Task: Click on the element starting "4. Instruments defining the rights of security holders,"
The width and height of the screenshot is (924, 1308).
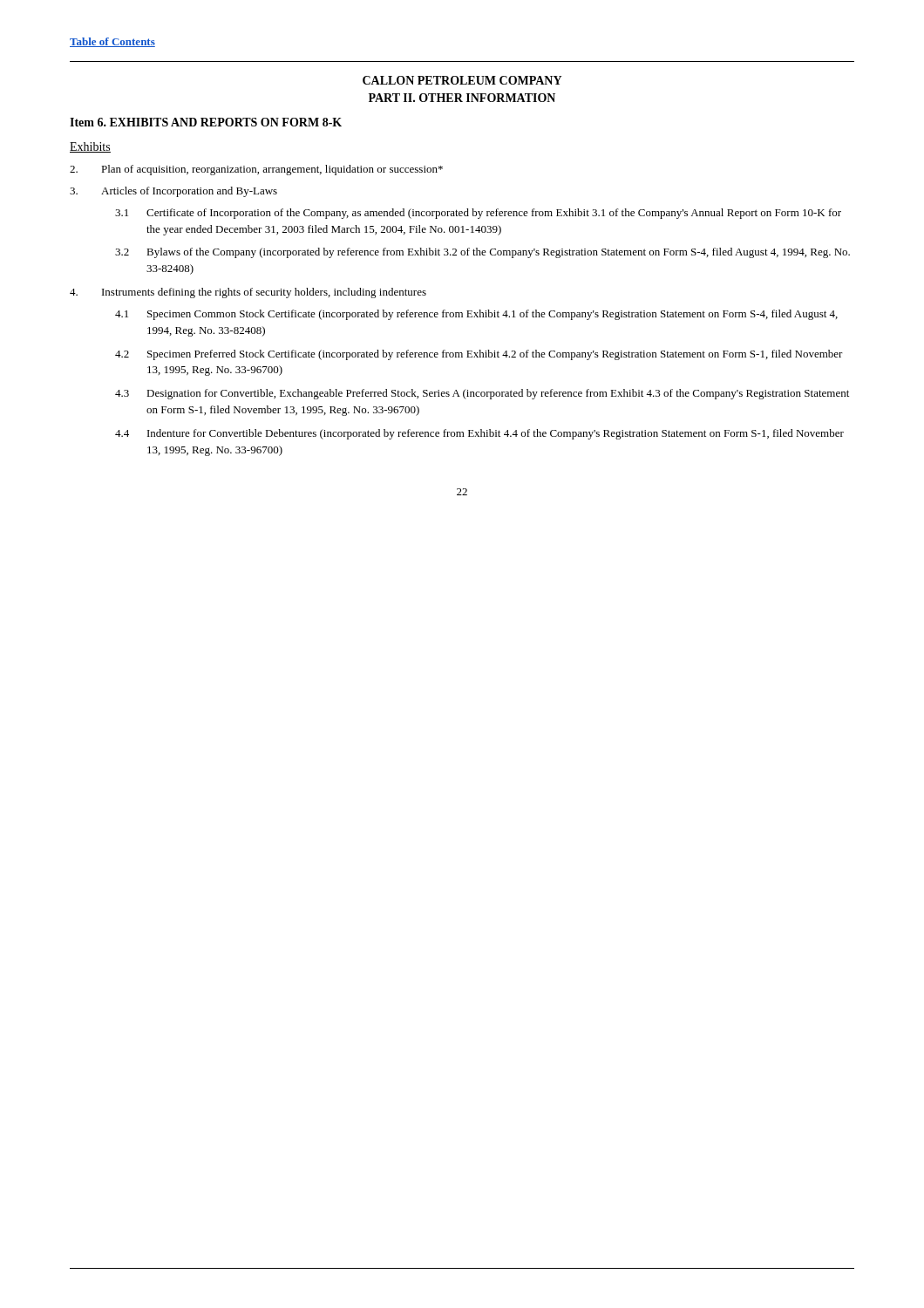Action: point(248,293)
